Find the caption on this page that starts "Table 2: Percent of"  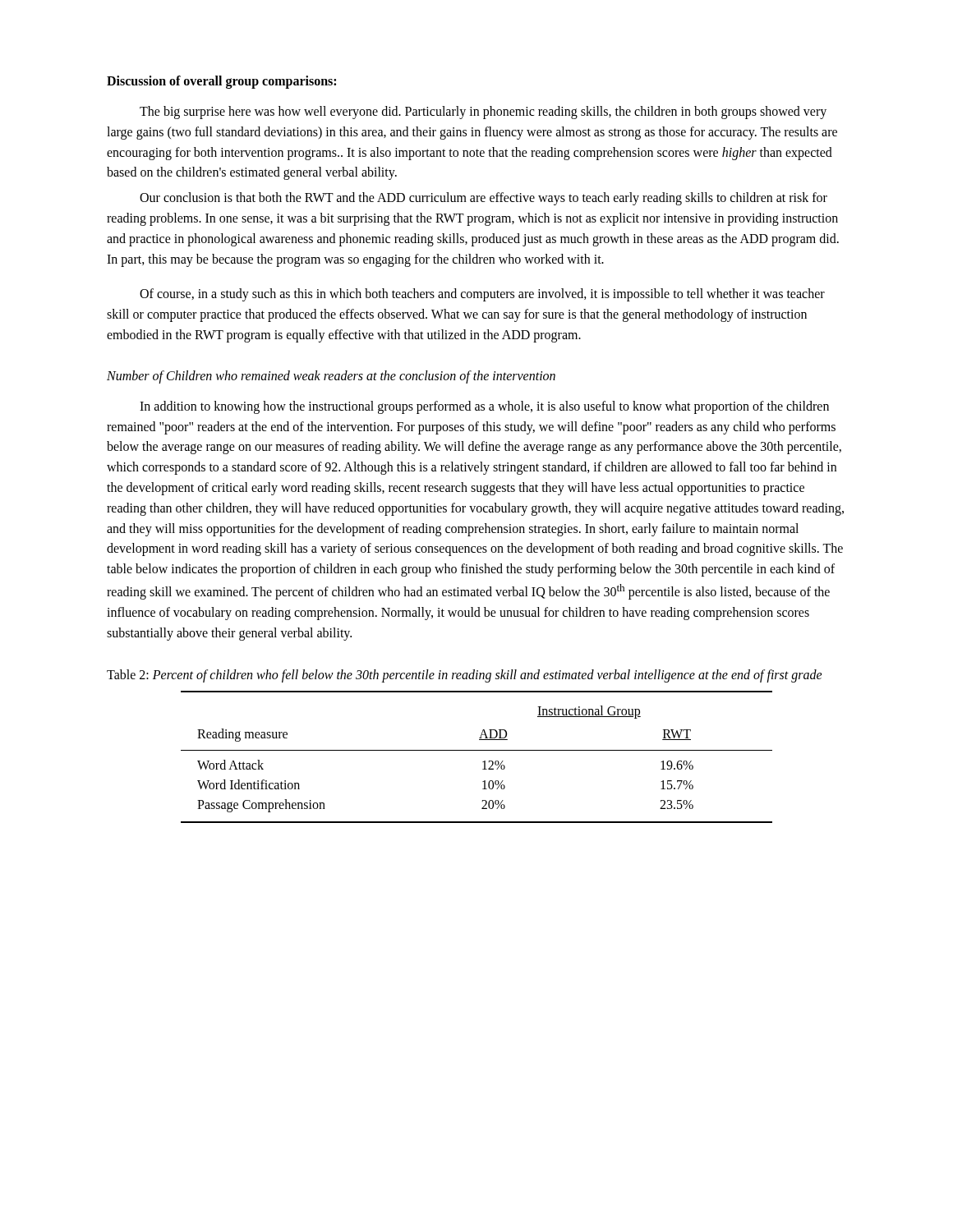point(464,674)
